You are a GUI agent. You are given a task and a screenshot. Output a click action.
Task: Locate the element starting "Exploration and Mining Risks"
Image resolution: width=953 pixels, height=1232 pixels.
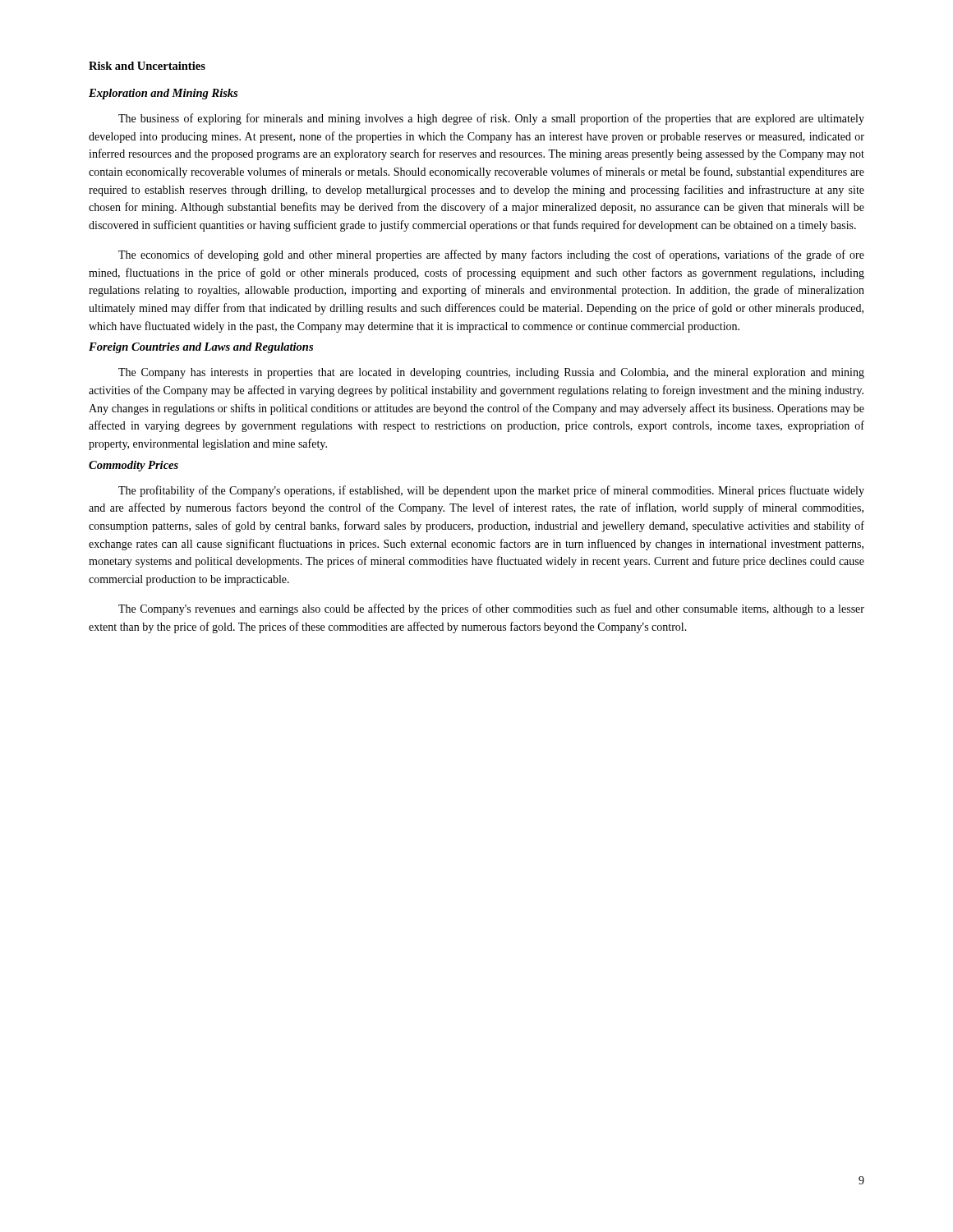163,93
